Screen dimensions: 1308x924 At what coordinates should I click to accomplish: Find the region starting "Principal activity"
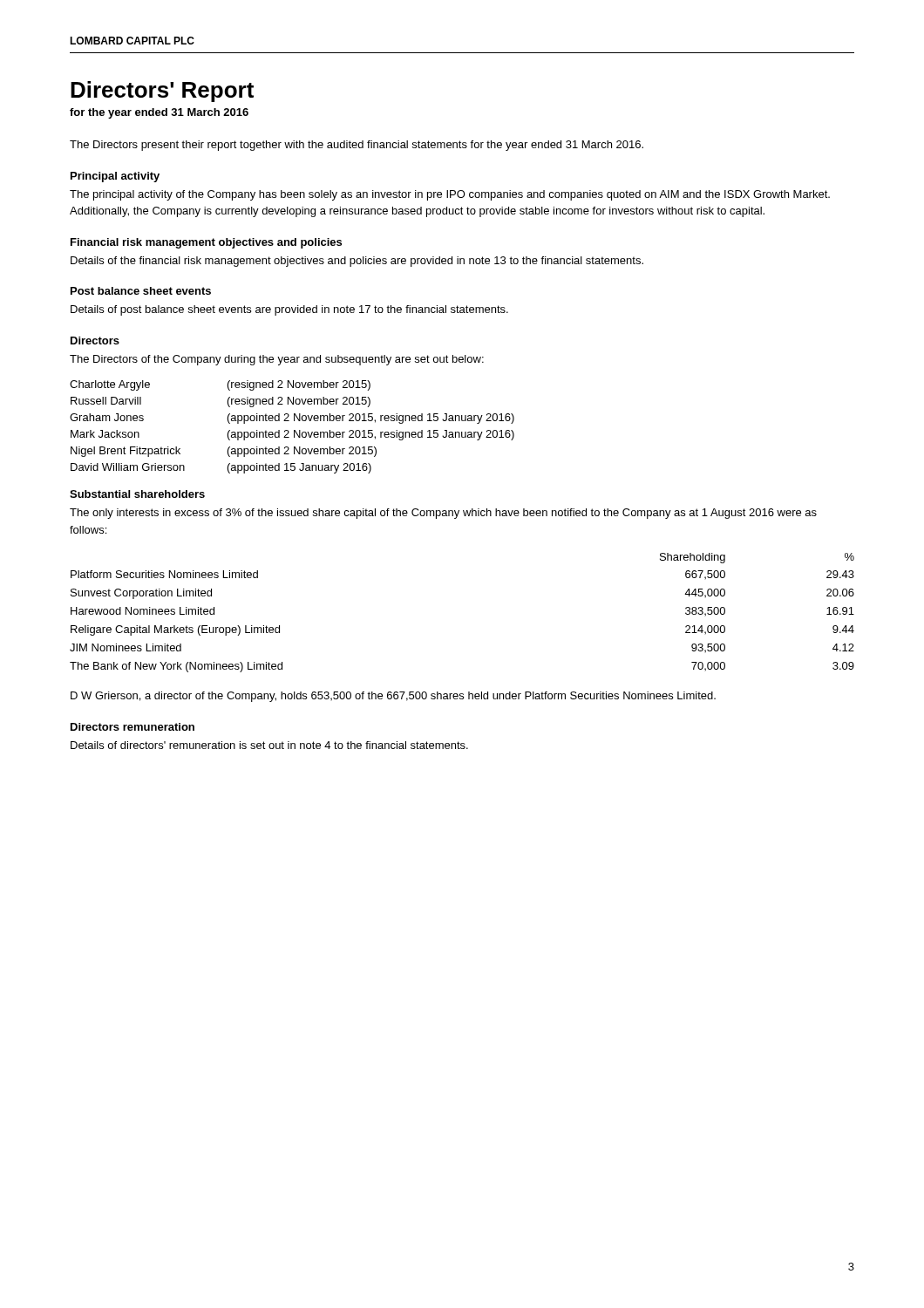(x=115, y=175)
